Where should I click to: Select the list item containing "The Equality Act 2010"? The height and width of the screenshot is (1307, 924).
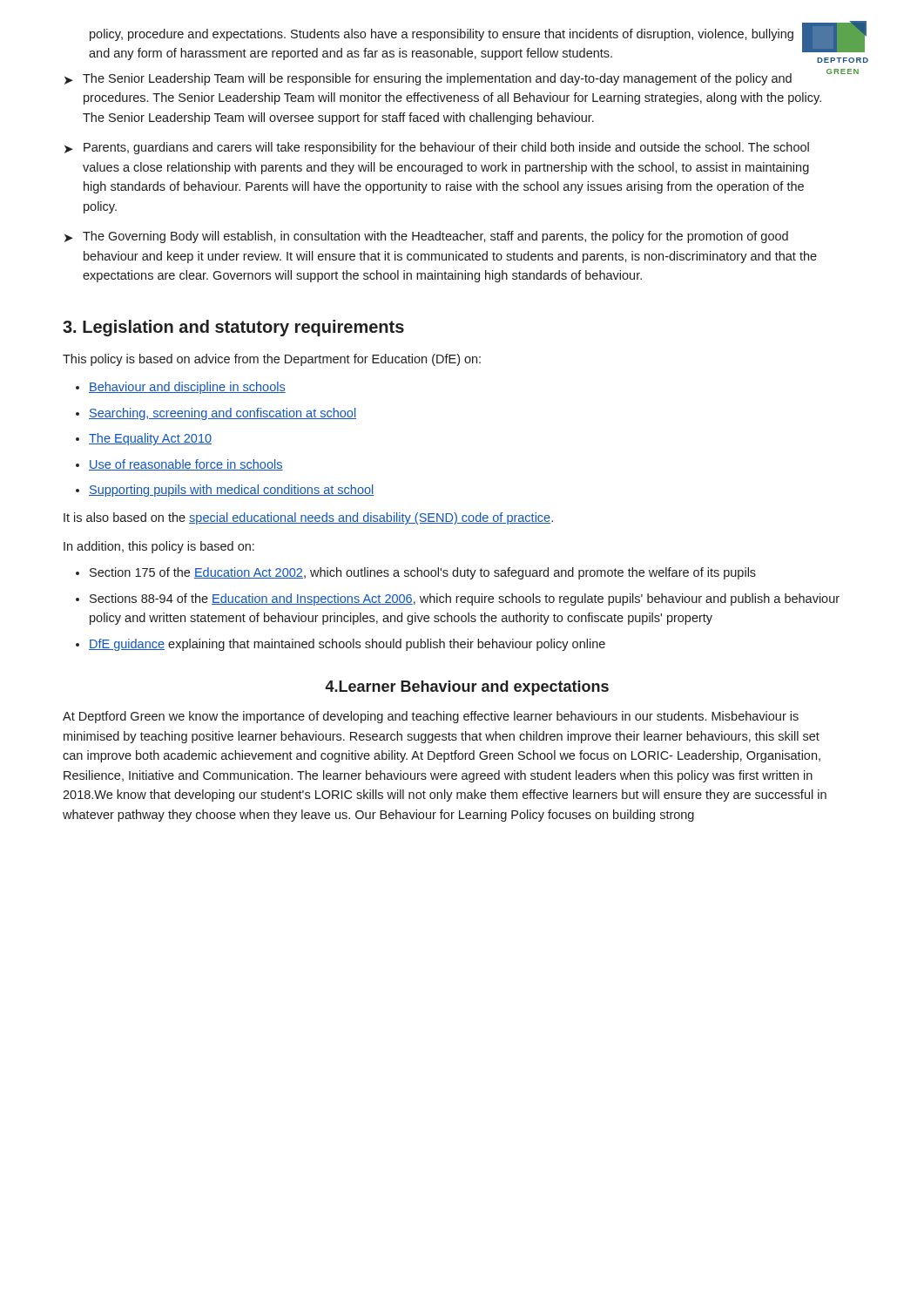(x=150, y=438)
